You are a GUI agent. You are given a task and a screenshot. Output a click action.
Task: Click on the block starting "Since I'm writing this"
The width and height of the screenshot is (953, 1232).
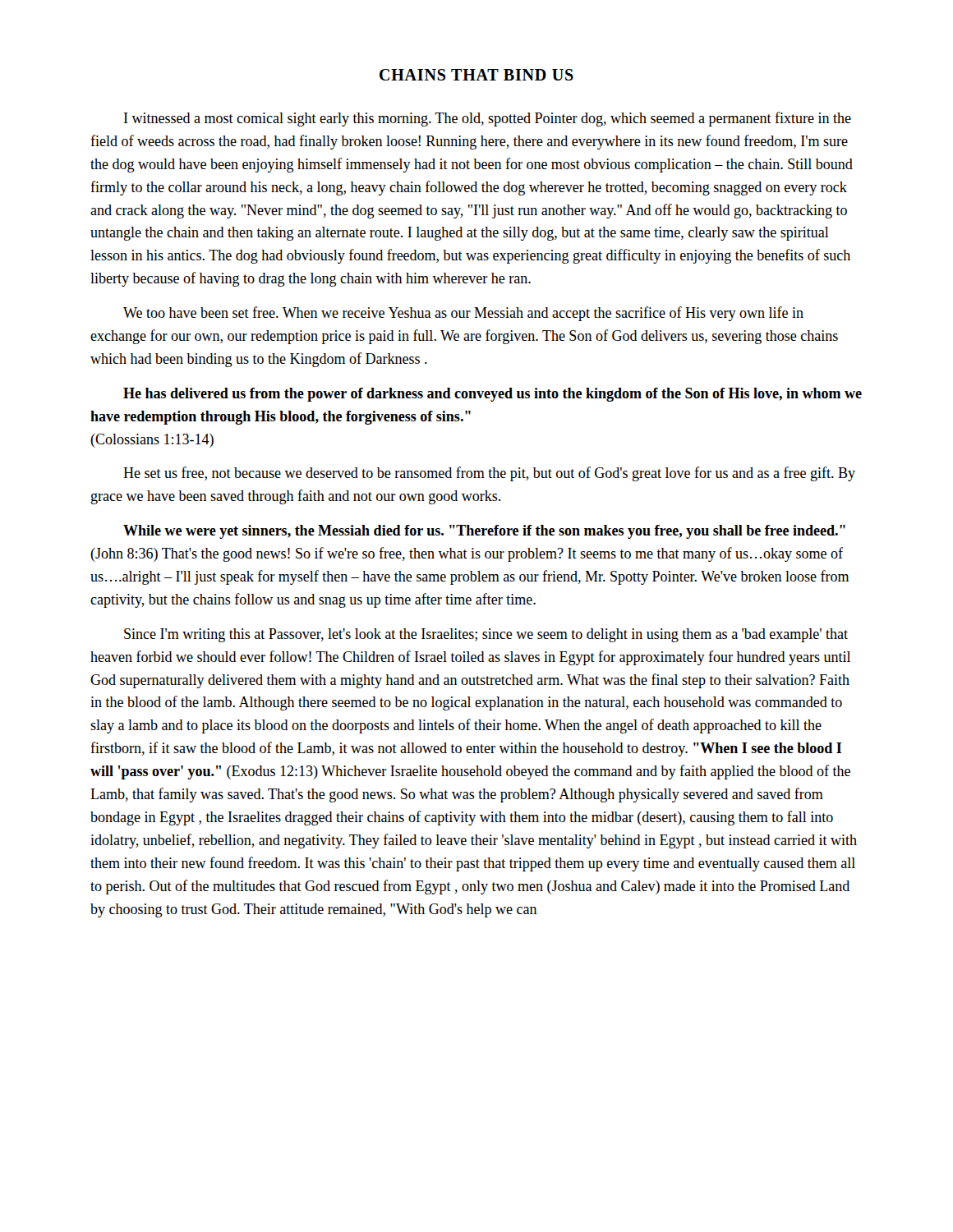tap(474, 771)
